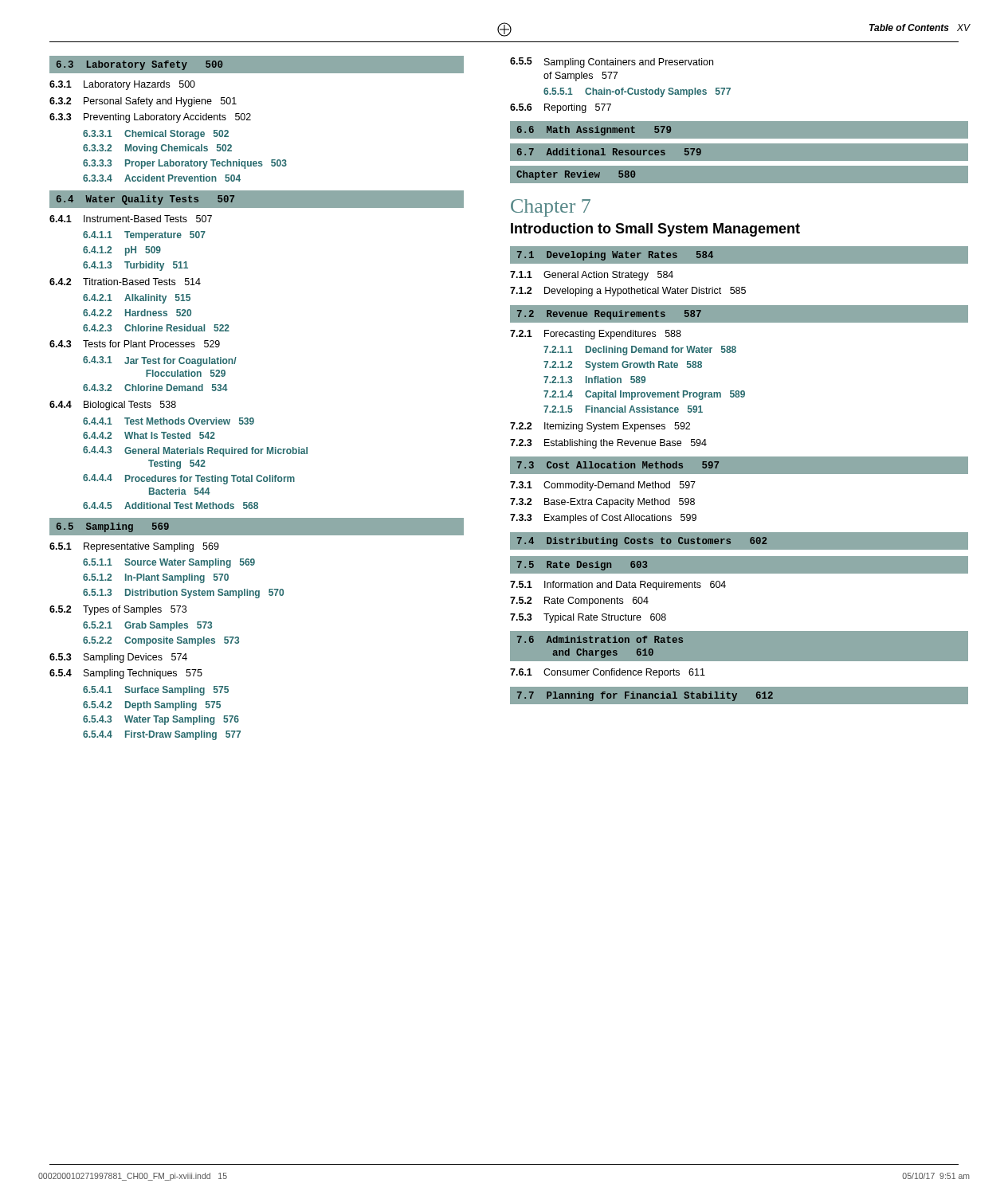1008x1195 pixels.
Task: Click on the region starting "6.5.2.2 Composite Samples 573"
Action: tap(161, 641)
